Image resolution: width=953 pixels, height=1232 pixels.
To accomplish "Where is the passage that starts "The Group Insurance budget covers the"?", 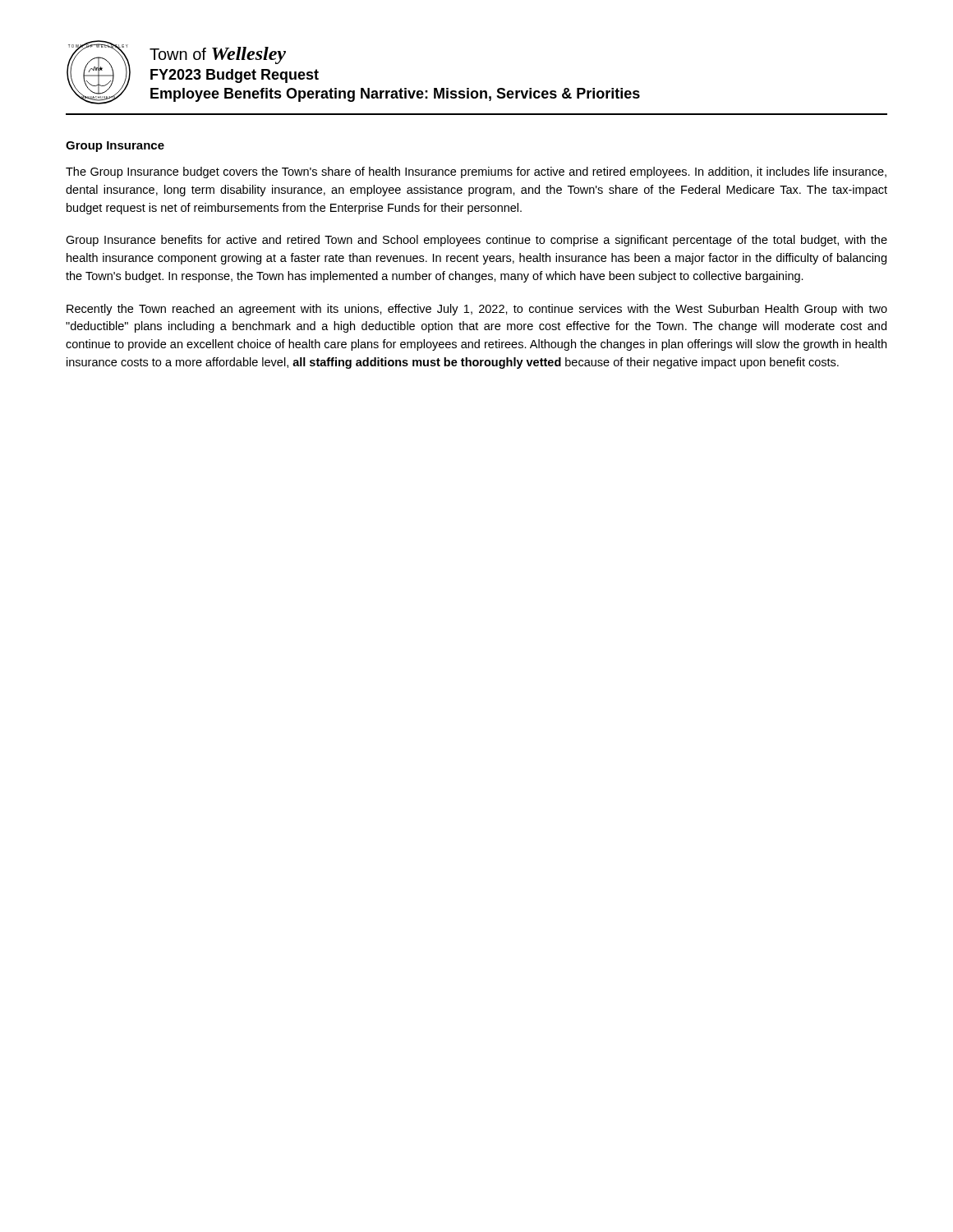I will (476, 190).
